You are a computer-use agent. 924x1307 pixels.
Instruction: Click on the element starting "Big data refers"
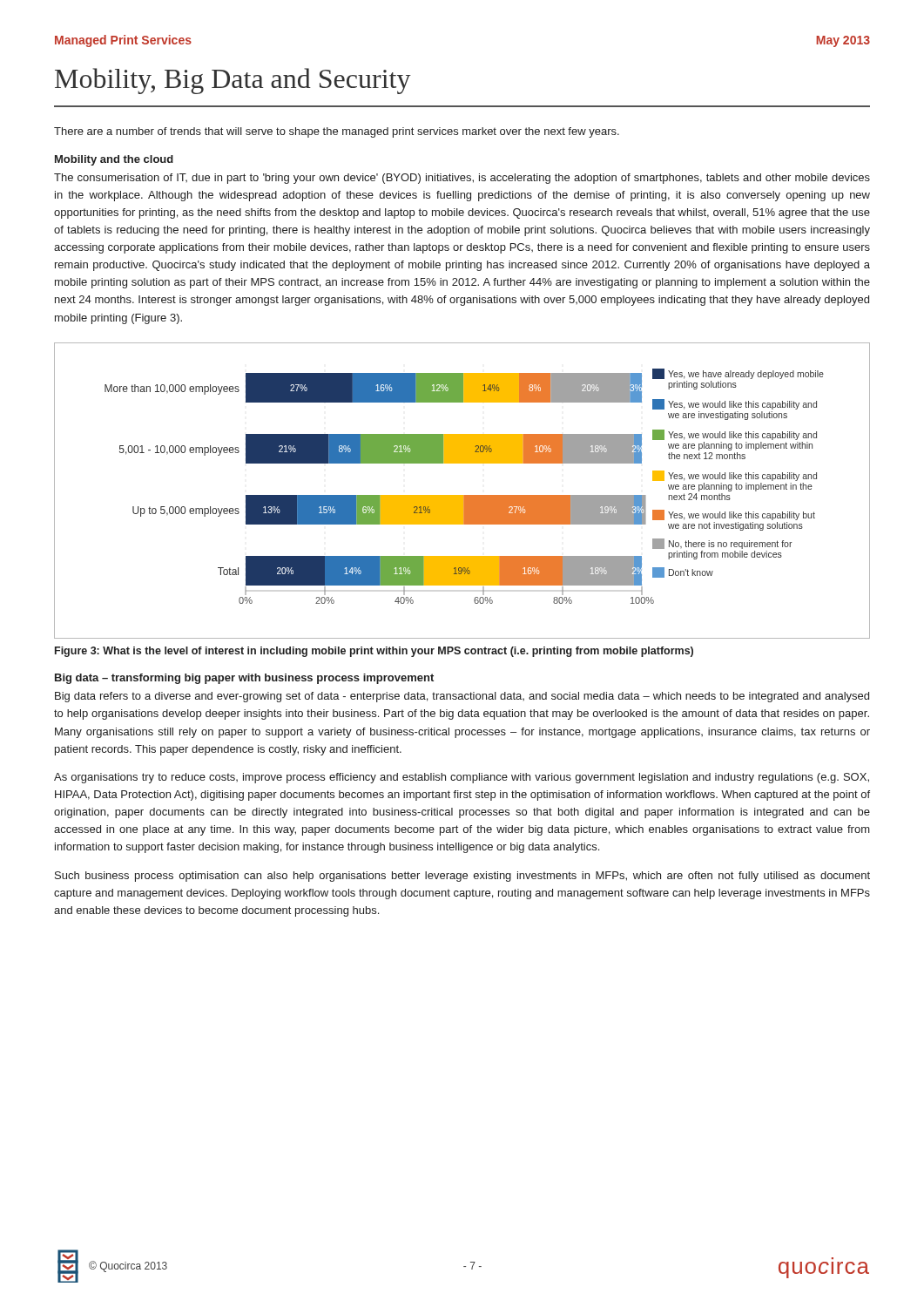point(462,722)
